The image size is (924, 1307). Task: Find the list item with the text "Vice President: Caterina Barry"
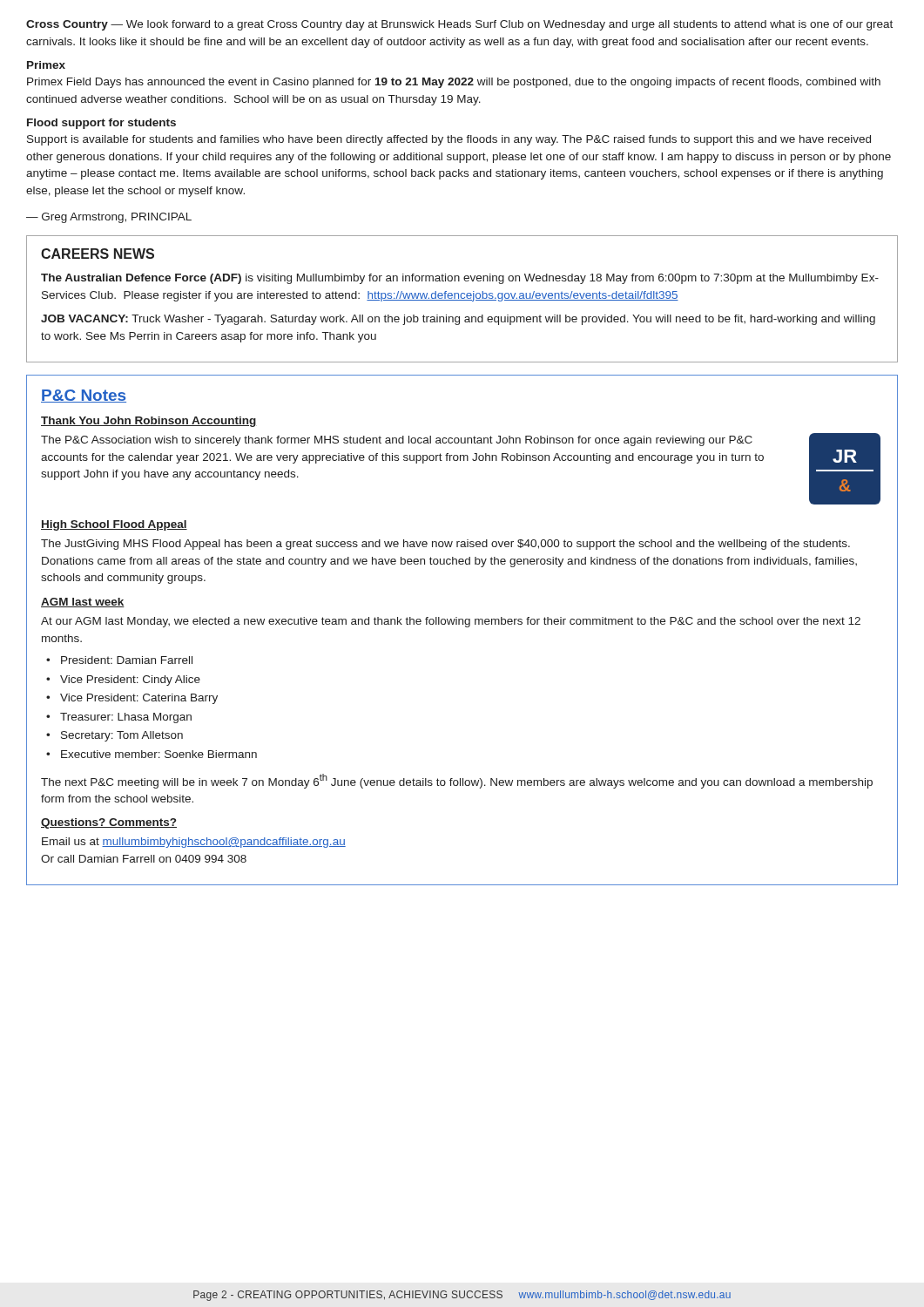point(139,698)
